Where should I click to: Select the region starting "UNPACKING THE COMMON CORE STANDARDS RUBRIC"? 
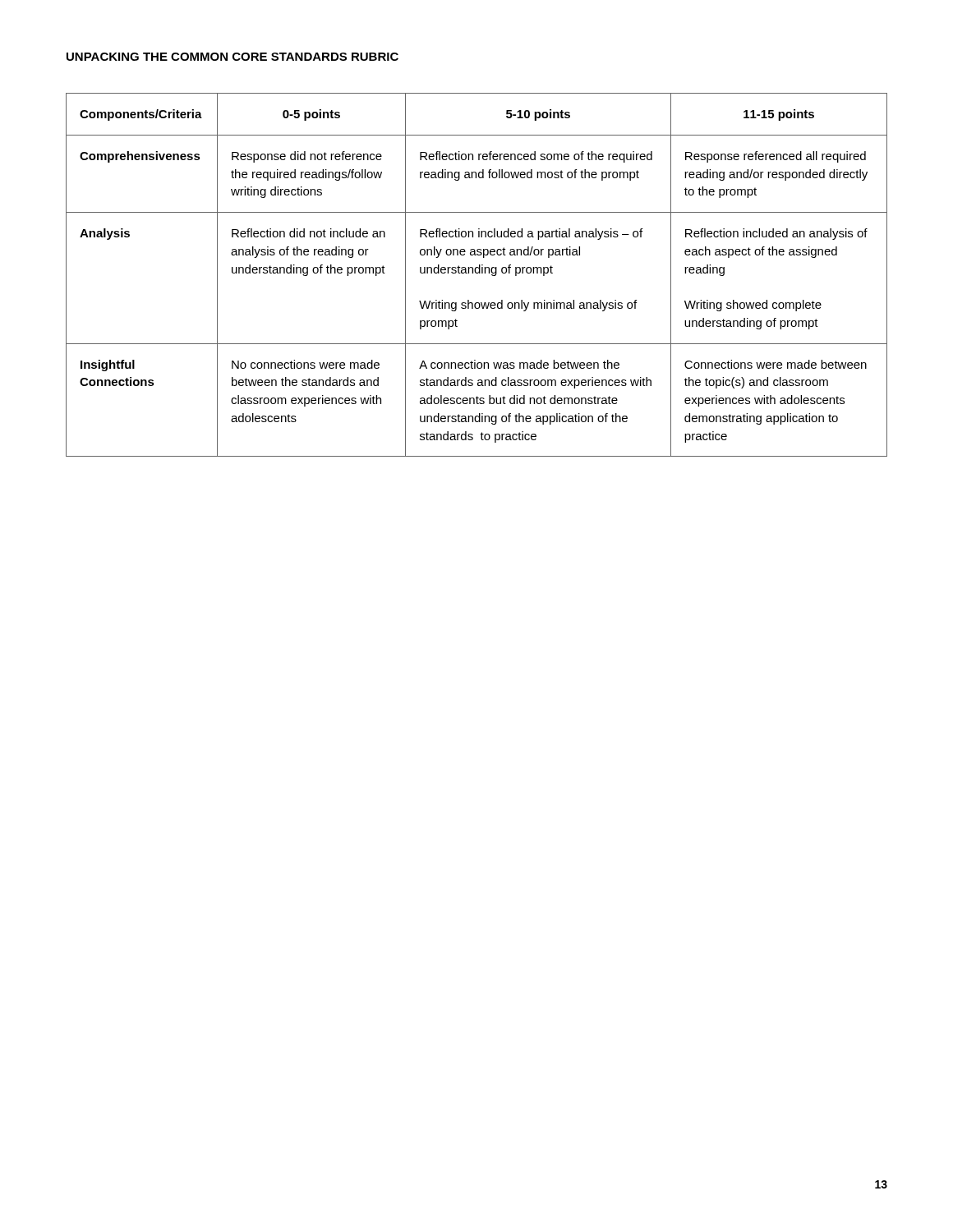(232, 56)
